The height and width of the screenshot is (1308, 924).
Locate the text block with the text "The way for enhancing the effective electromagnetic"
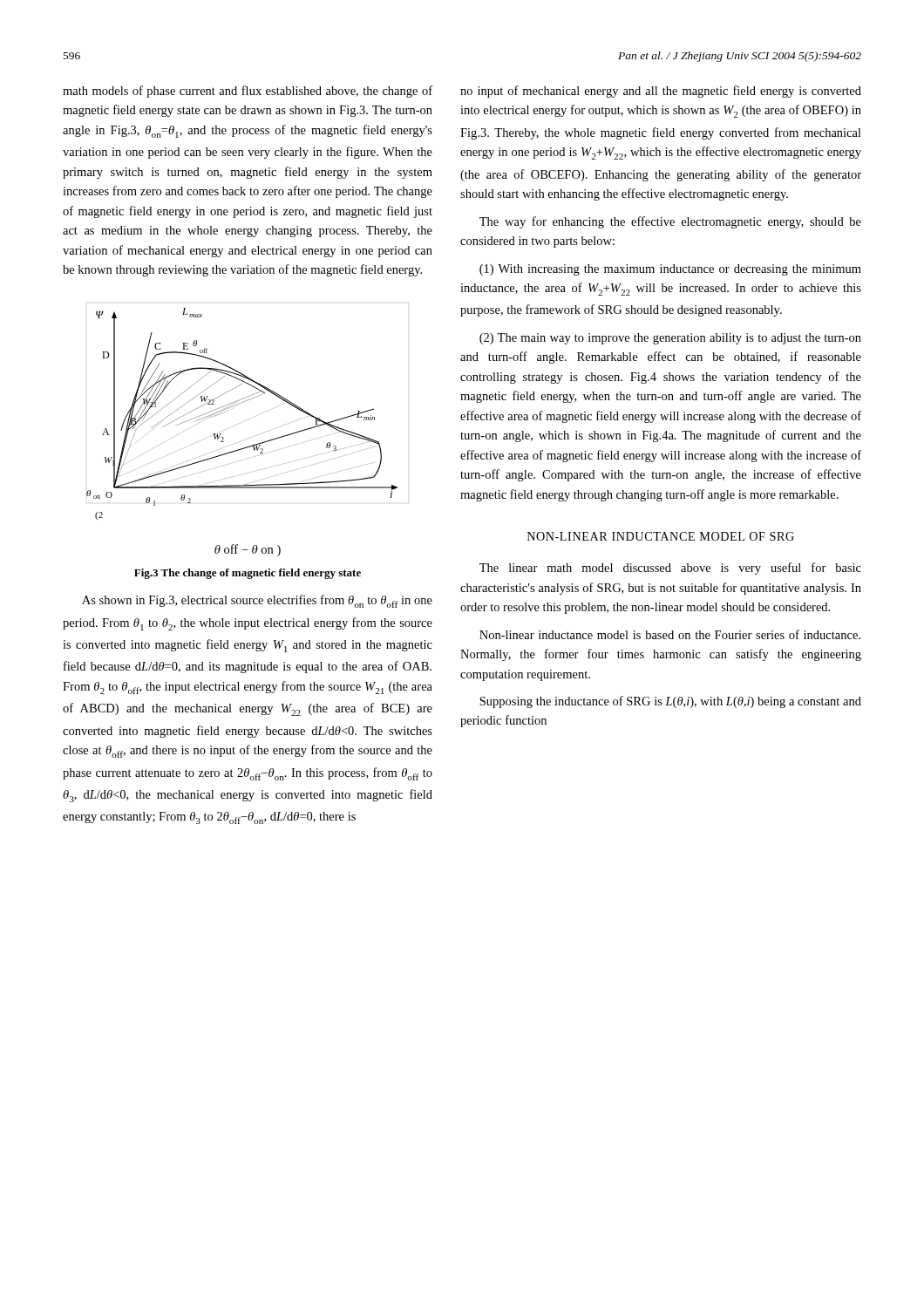661,231
